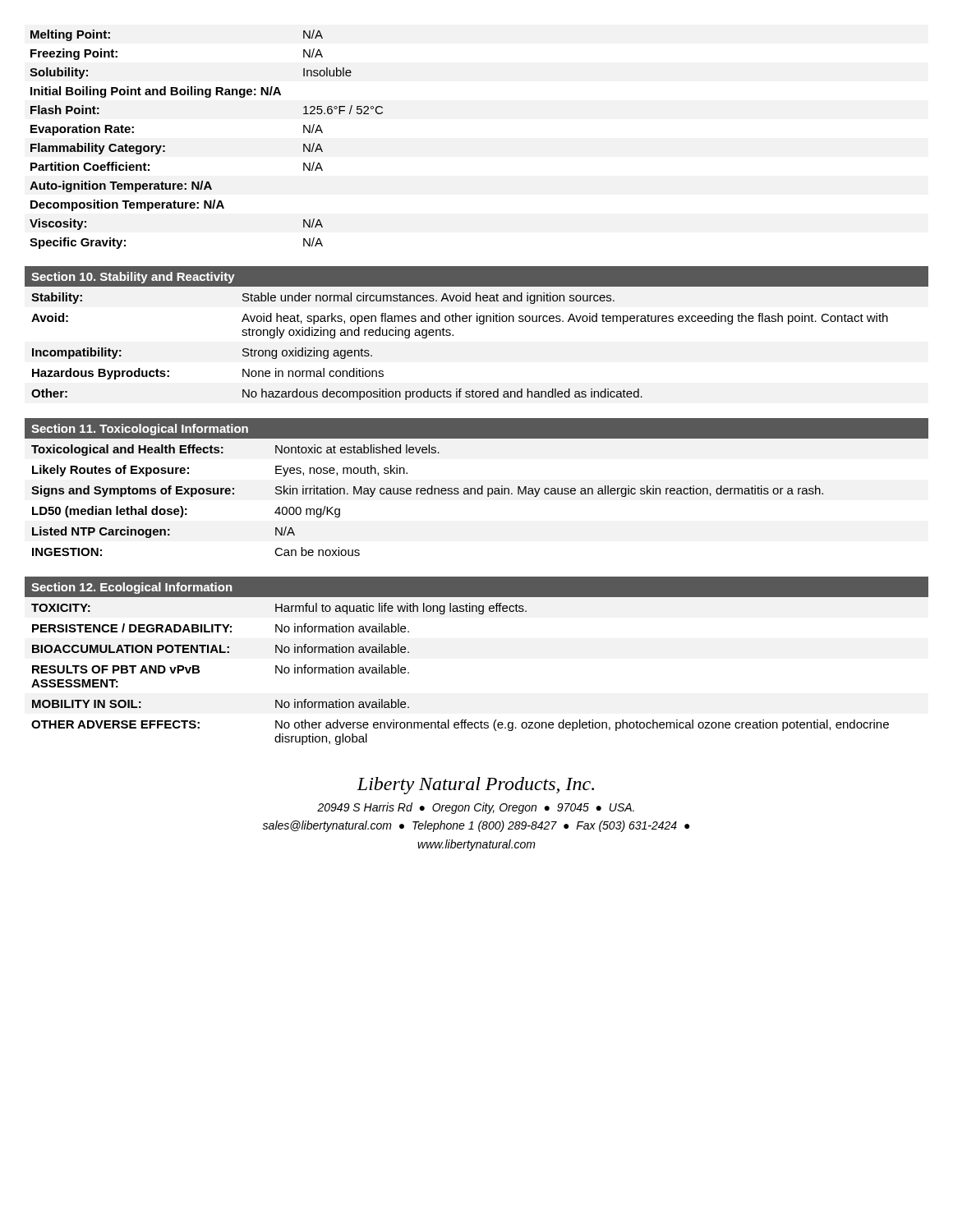The image size is (953, 1232).
Task: Select the table that reads "No information available."
Action: 476,673
